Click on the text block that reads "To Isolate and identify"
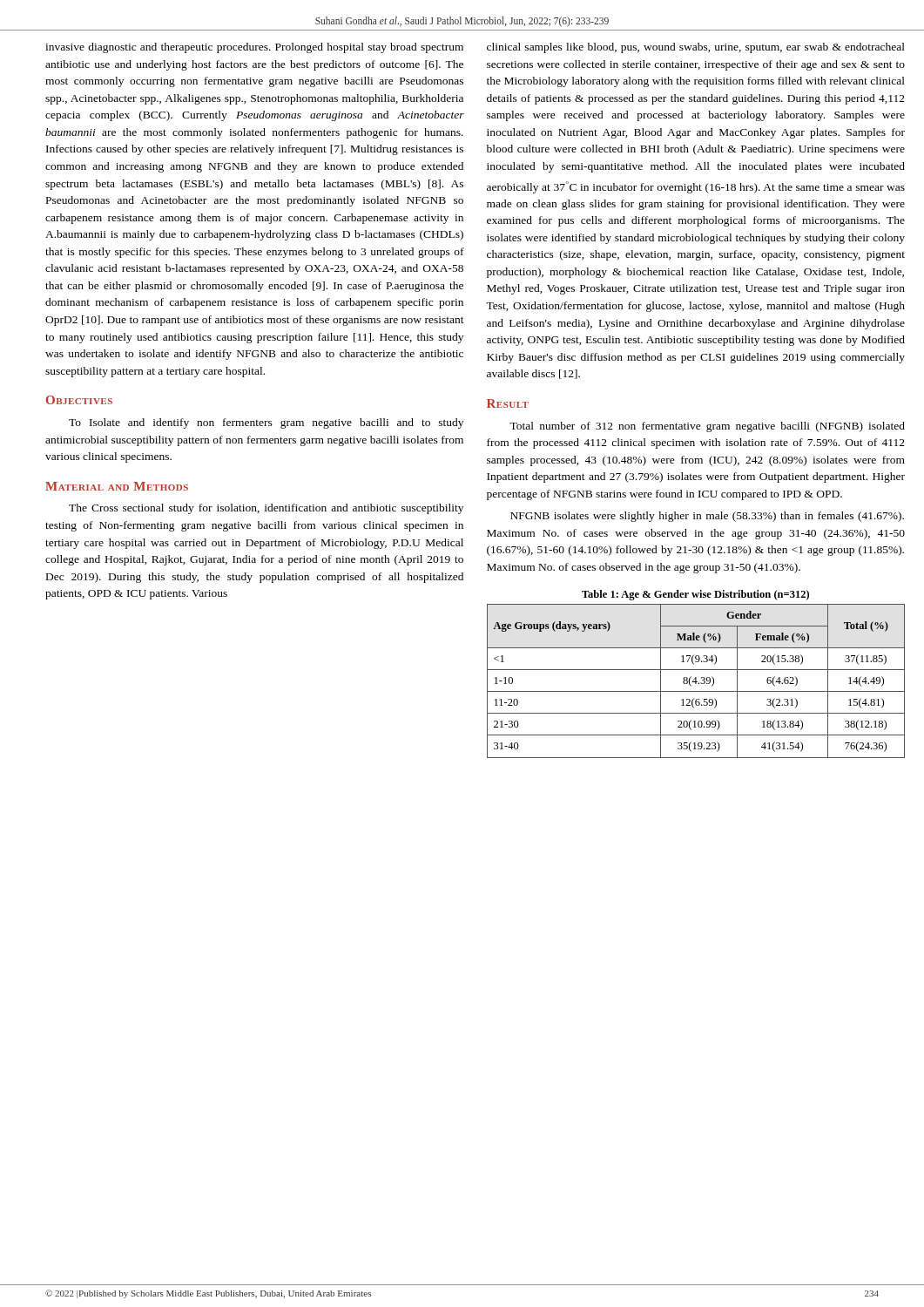Image resolution: width=924 pixels, height=1307 pixels. (255, 439)
